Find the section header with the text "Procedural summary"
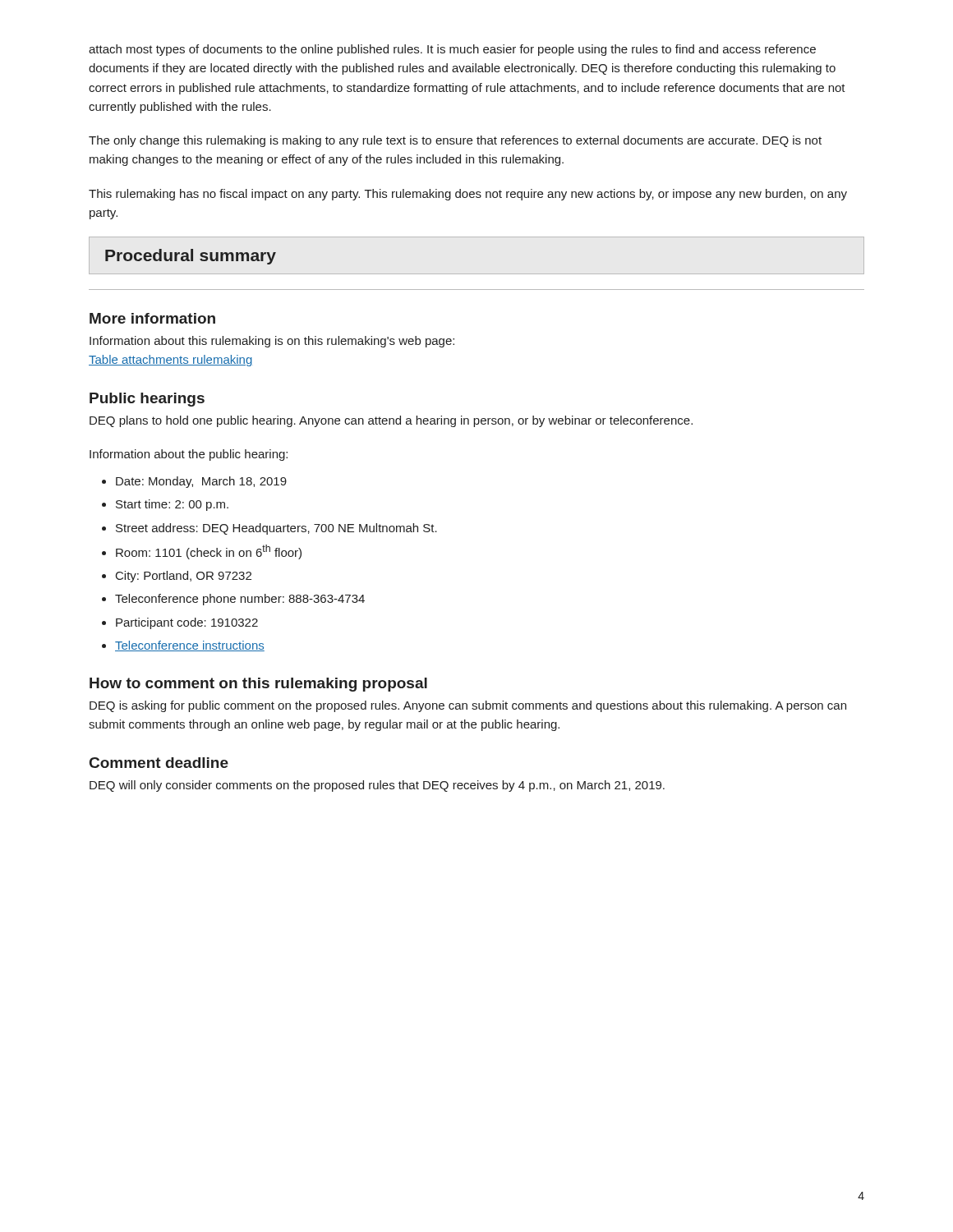 191,257
